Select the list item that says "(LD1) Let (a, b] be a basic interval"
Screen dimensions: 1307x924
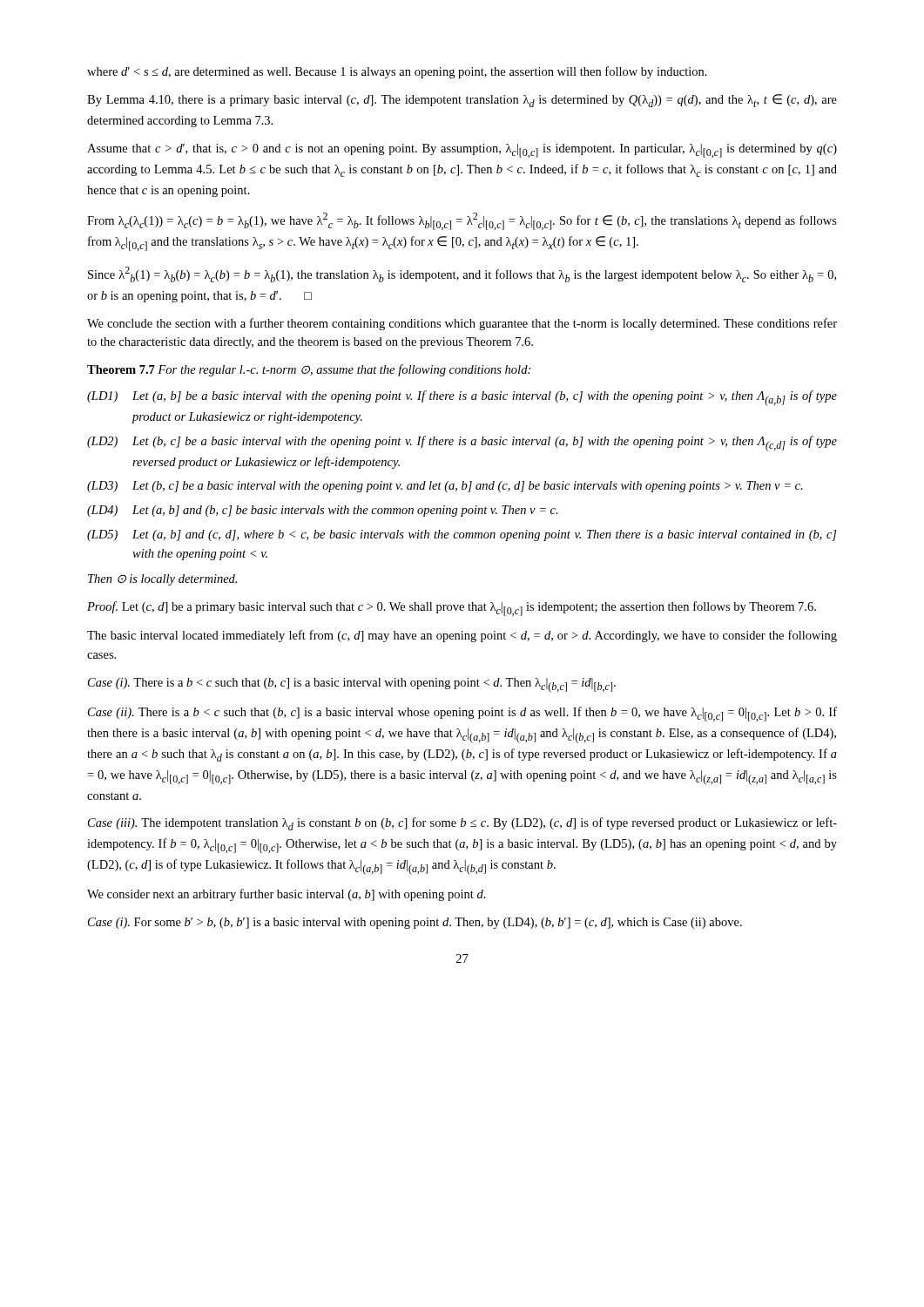pos(462,407)
